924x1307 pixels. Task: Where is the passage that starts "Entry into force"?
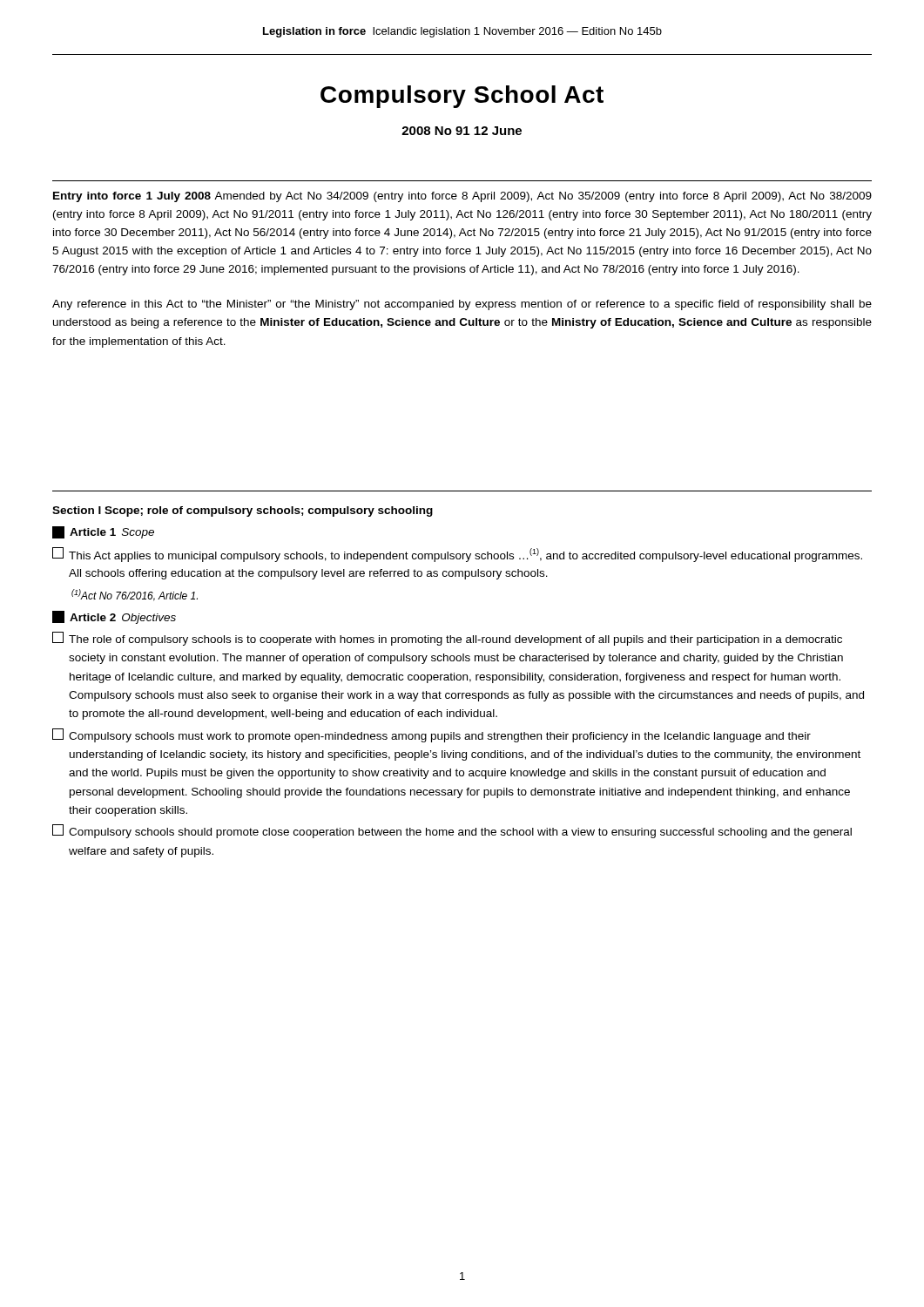pyautogui.click(x=462, y=270)
